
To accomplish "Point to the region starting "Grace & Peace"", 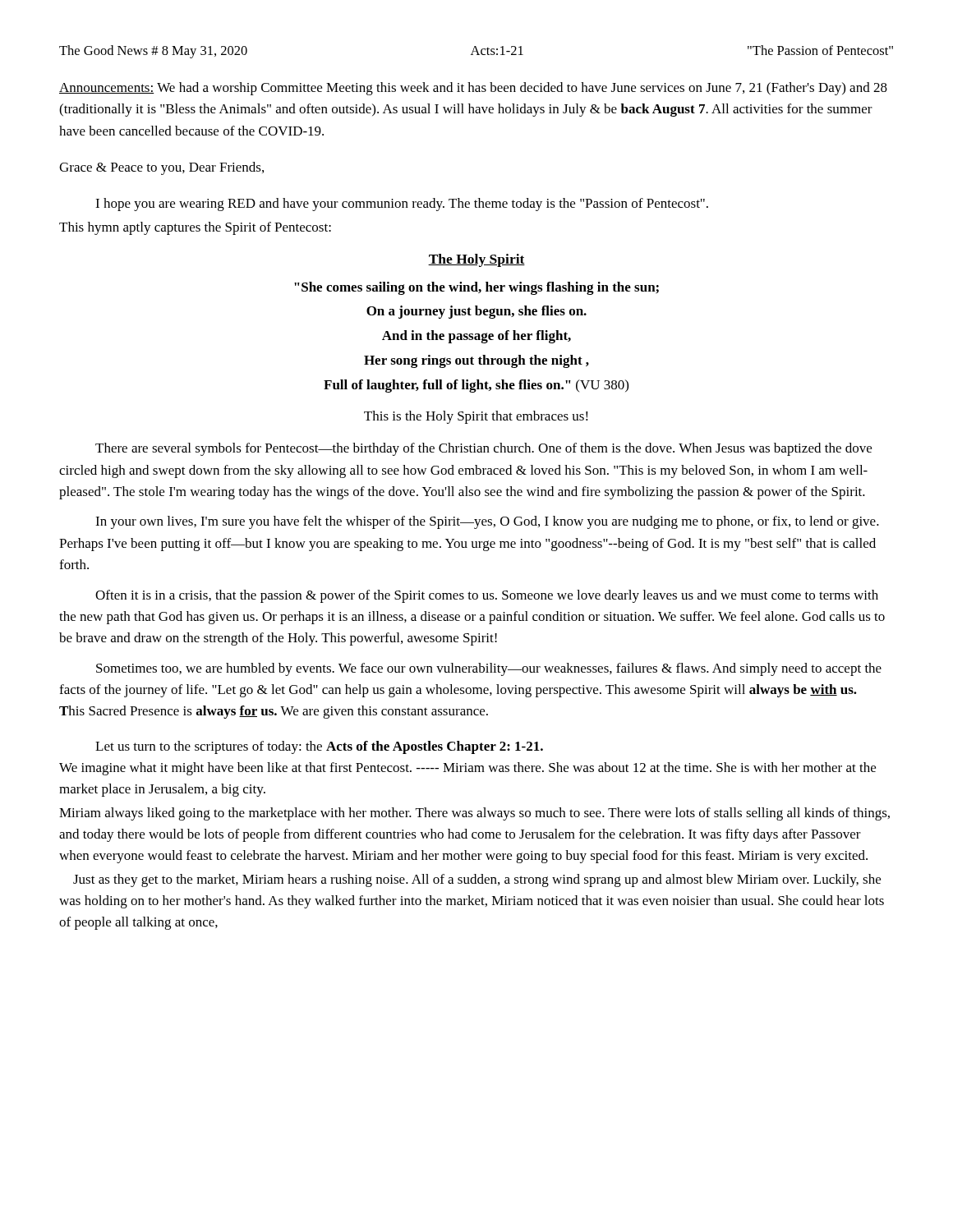I will (x=162, y=167).
